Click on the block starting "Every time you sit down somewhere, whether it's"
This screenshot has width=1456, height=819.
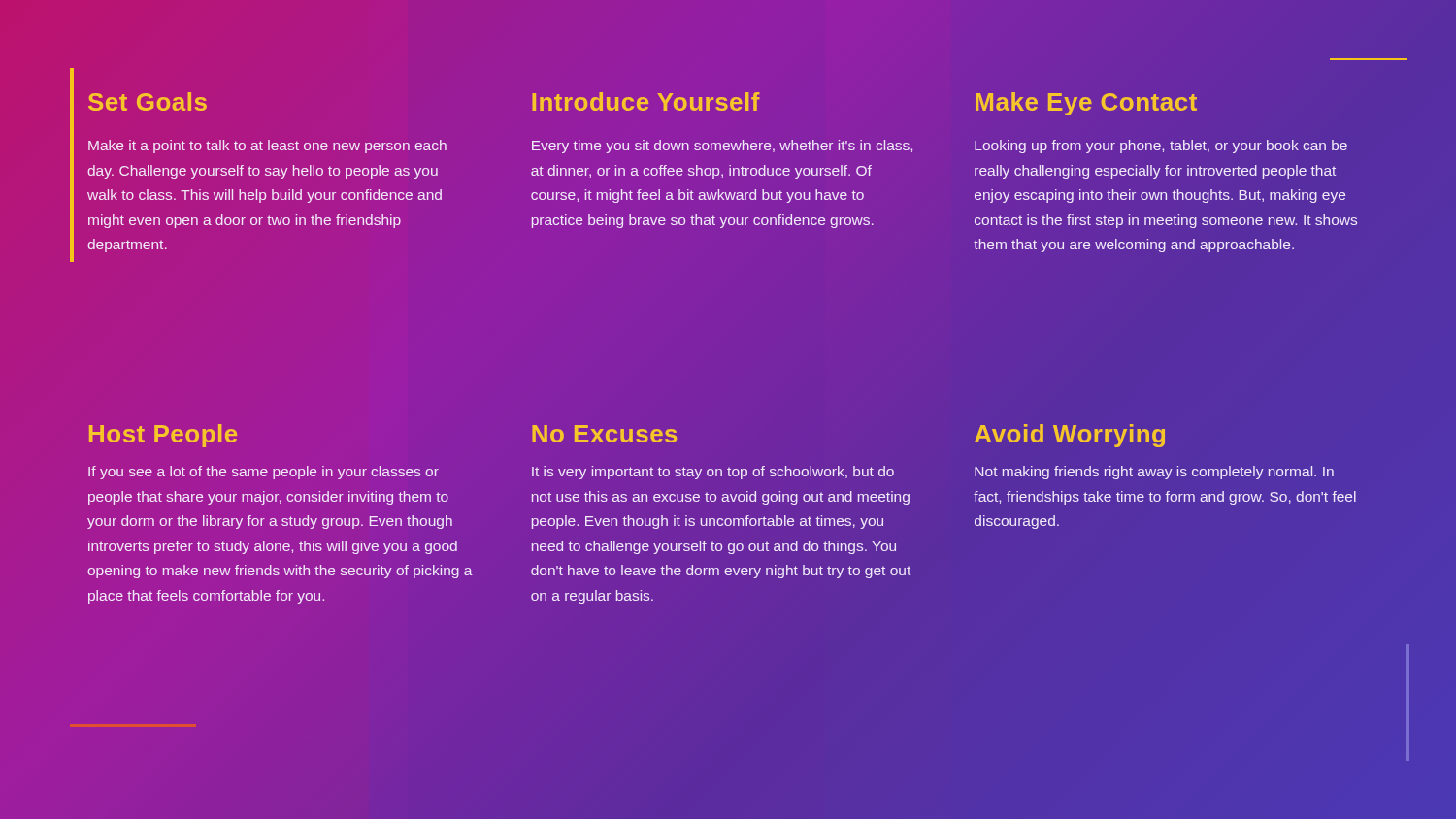[722, 182]
